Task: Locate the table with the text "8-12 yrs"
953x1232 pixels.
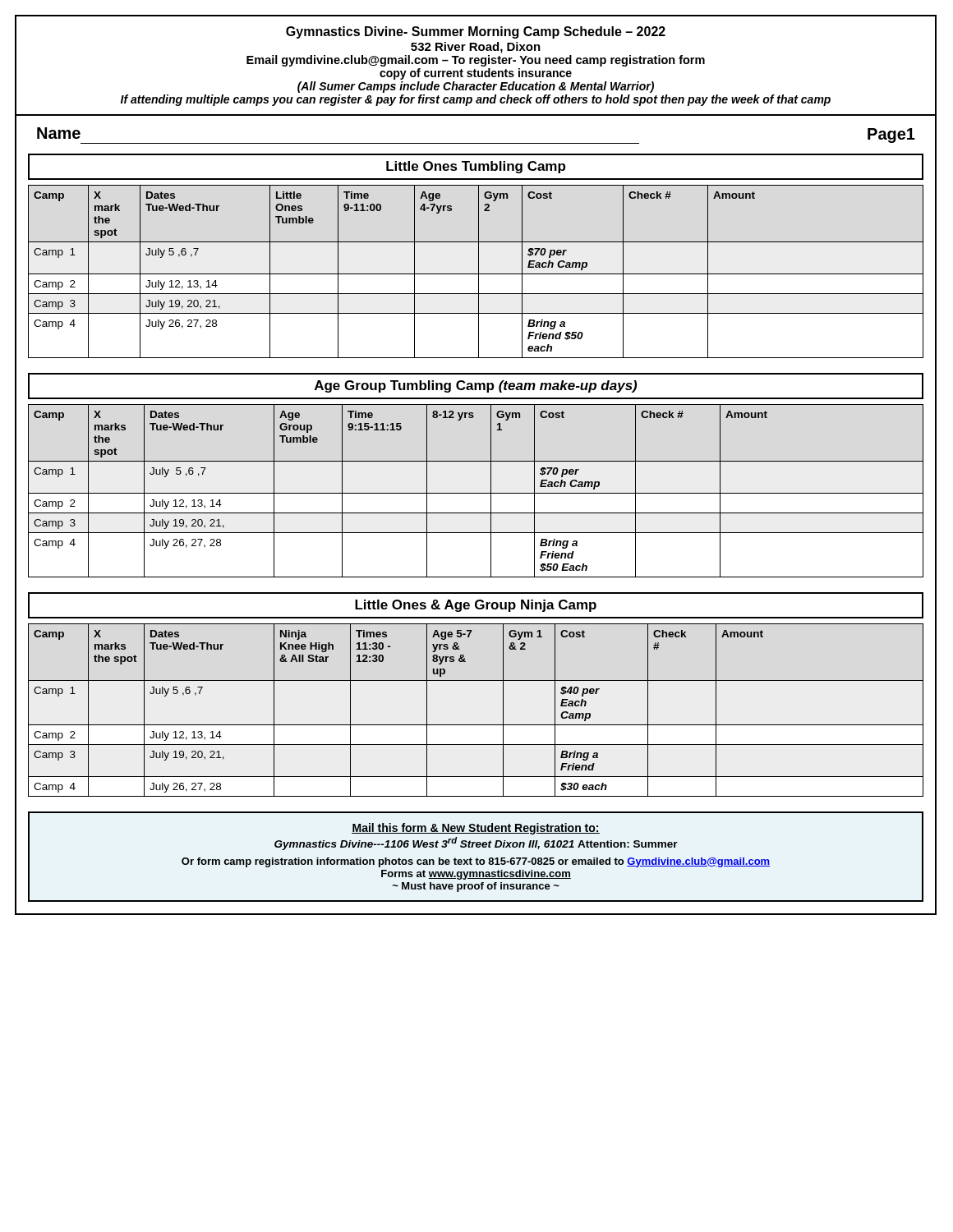Action: click(476, 491)
